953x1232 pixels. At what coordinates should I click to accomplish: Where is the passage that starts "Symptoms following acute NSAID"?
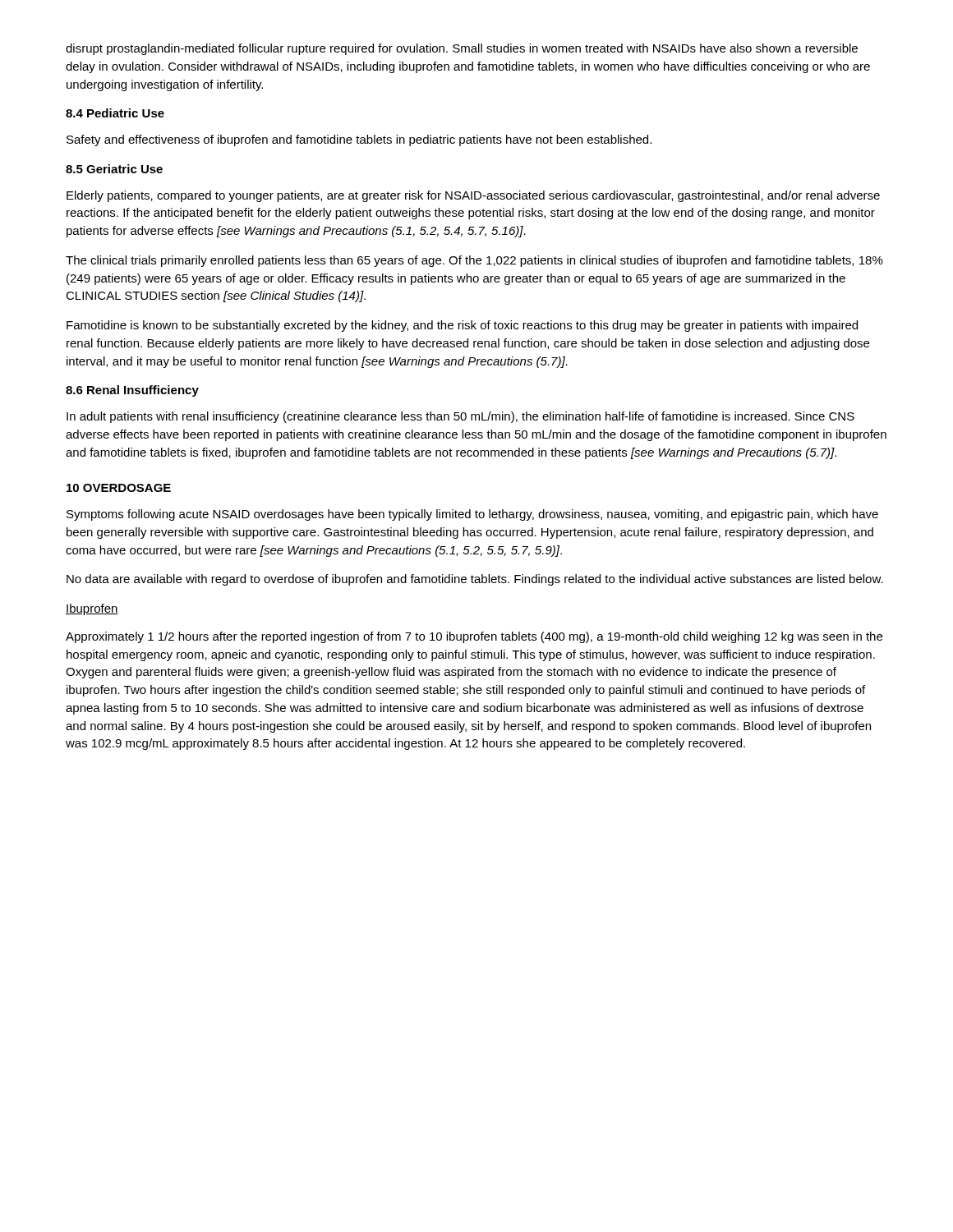click(476, 532)
